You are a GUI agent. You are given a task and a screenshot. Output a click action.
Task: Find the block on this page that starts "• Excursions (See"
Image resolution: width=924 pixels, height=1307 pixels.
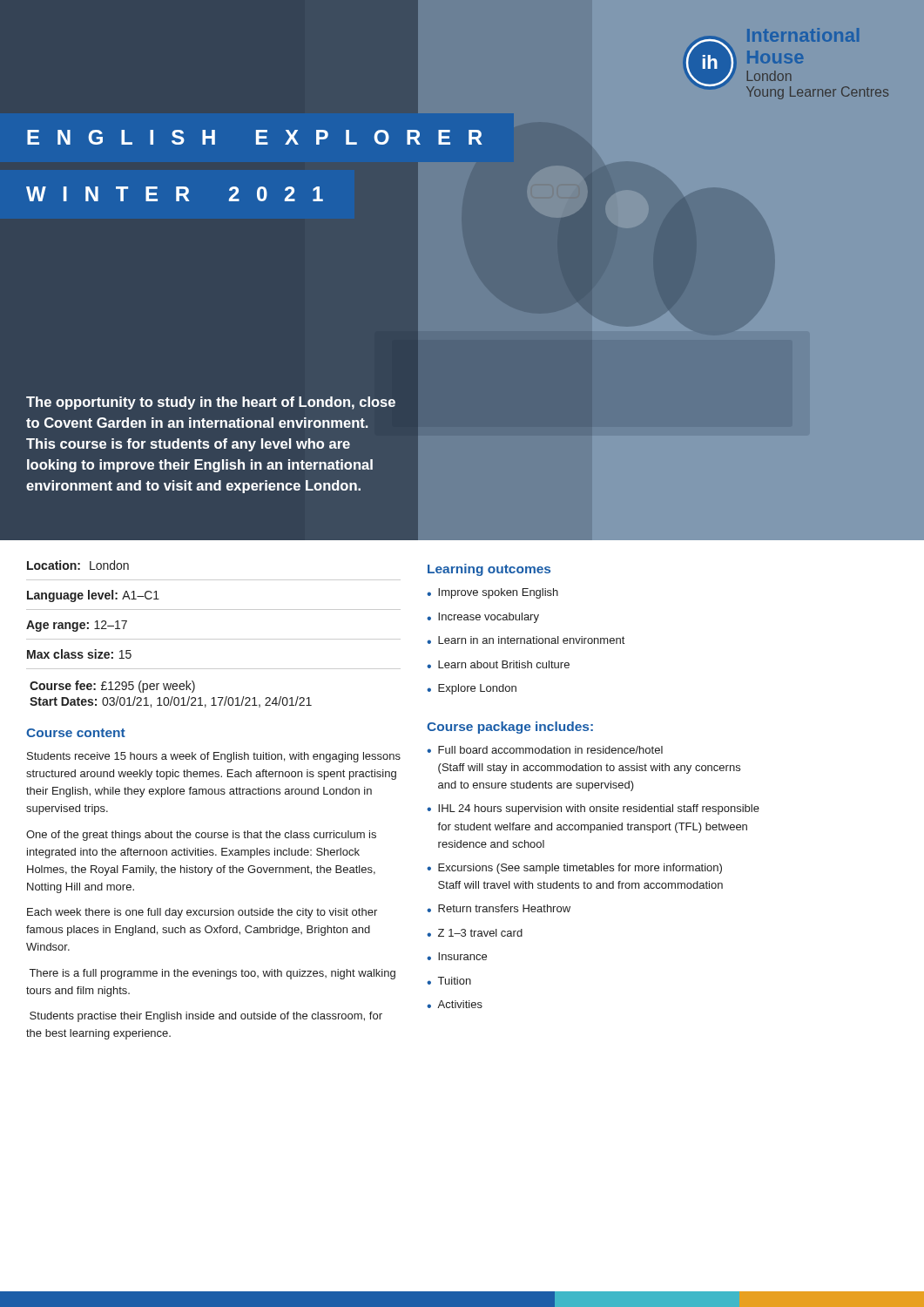(x=575, y=877)
